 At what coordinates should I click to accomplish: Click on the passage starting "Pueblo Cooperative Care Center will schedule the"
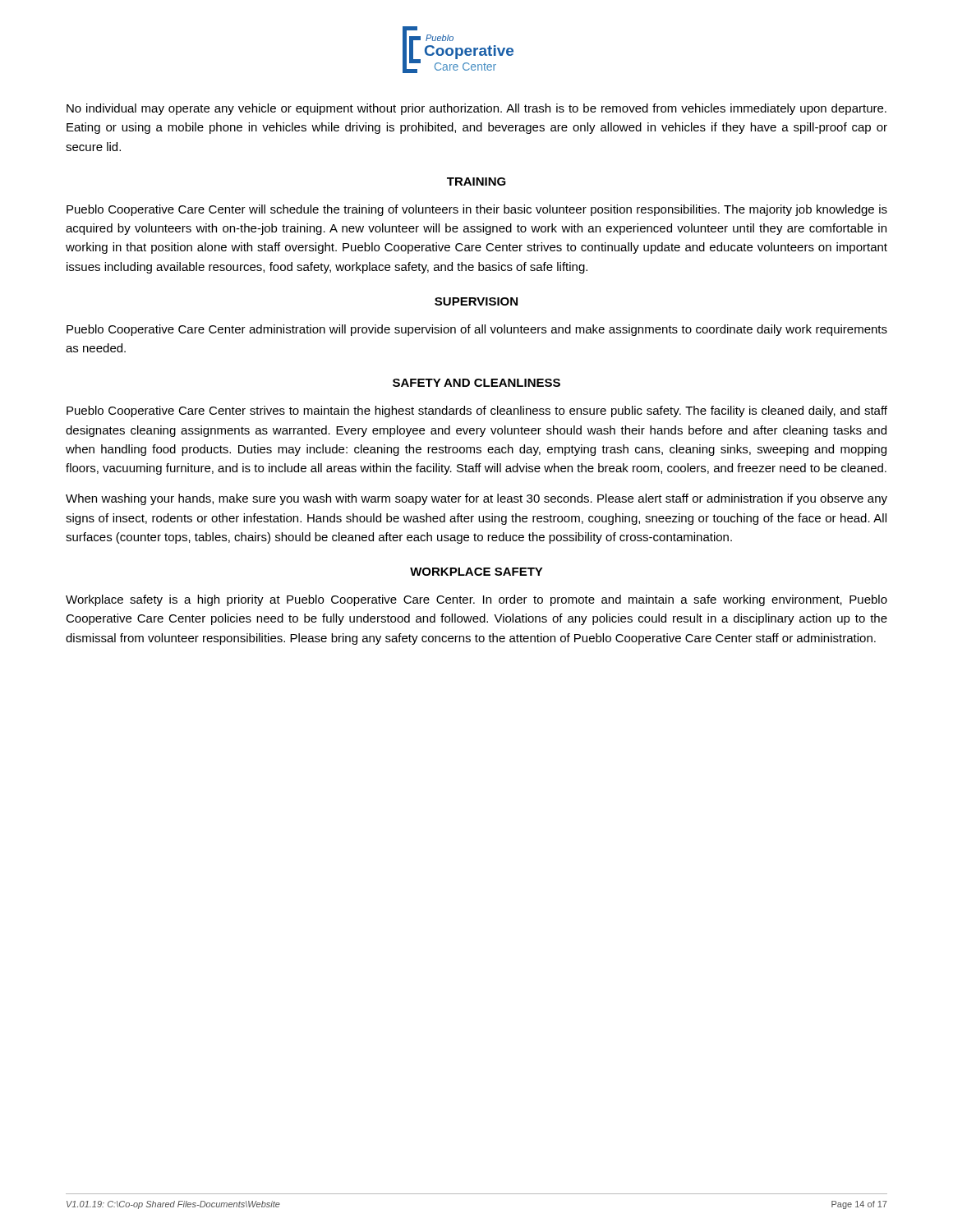[476, 237]
